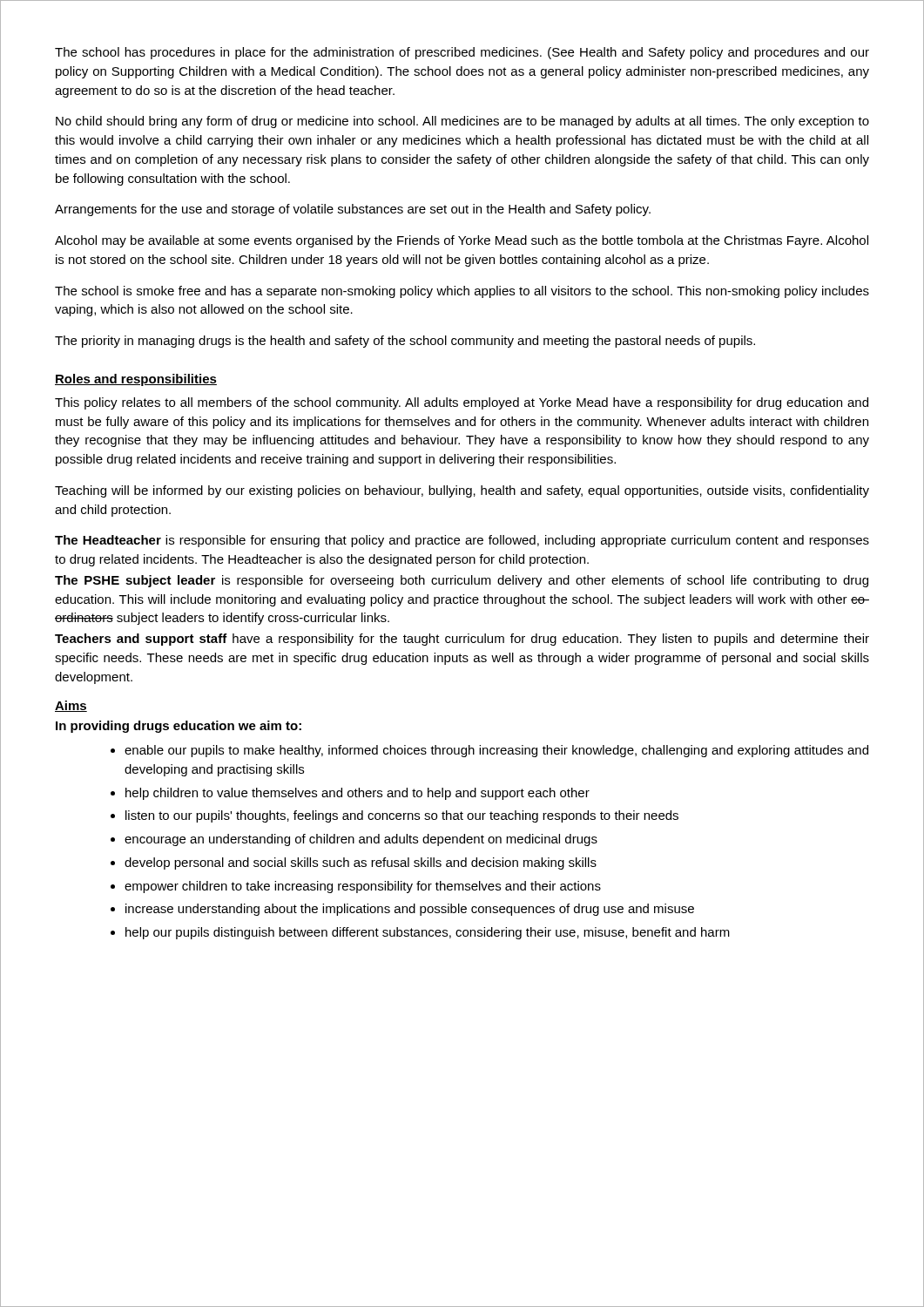Image resolution: width=924 pixels, height=1307 pixels.
Task: Locate the block of text that opens with "help our pupils"
Action: pyautogui.click(x=427, y=932)
